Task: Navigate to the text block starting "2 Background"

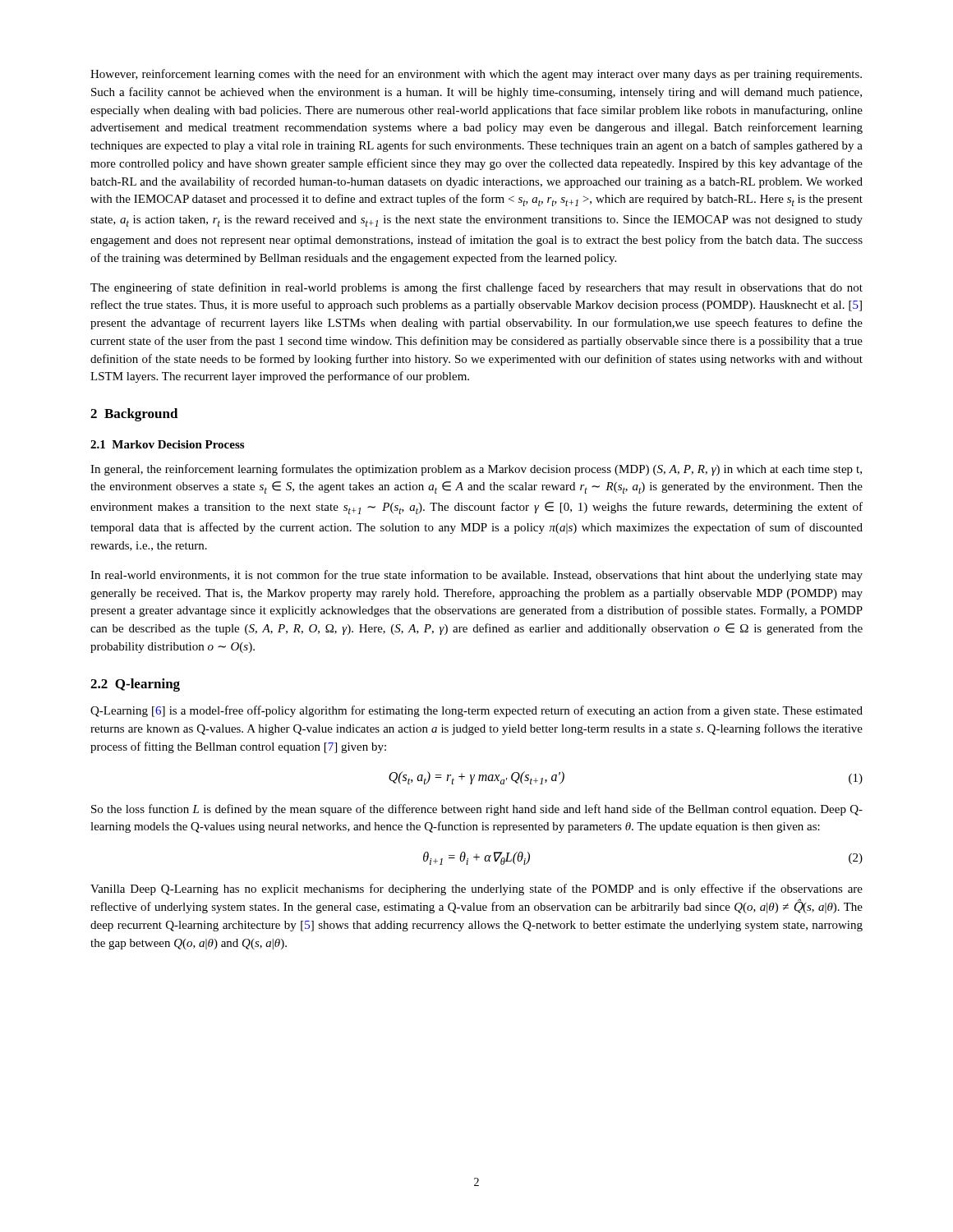Action: (x=134, y=414)
